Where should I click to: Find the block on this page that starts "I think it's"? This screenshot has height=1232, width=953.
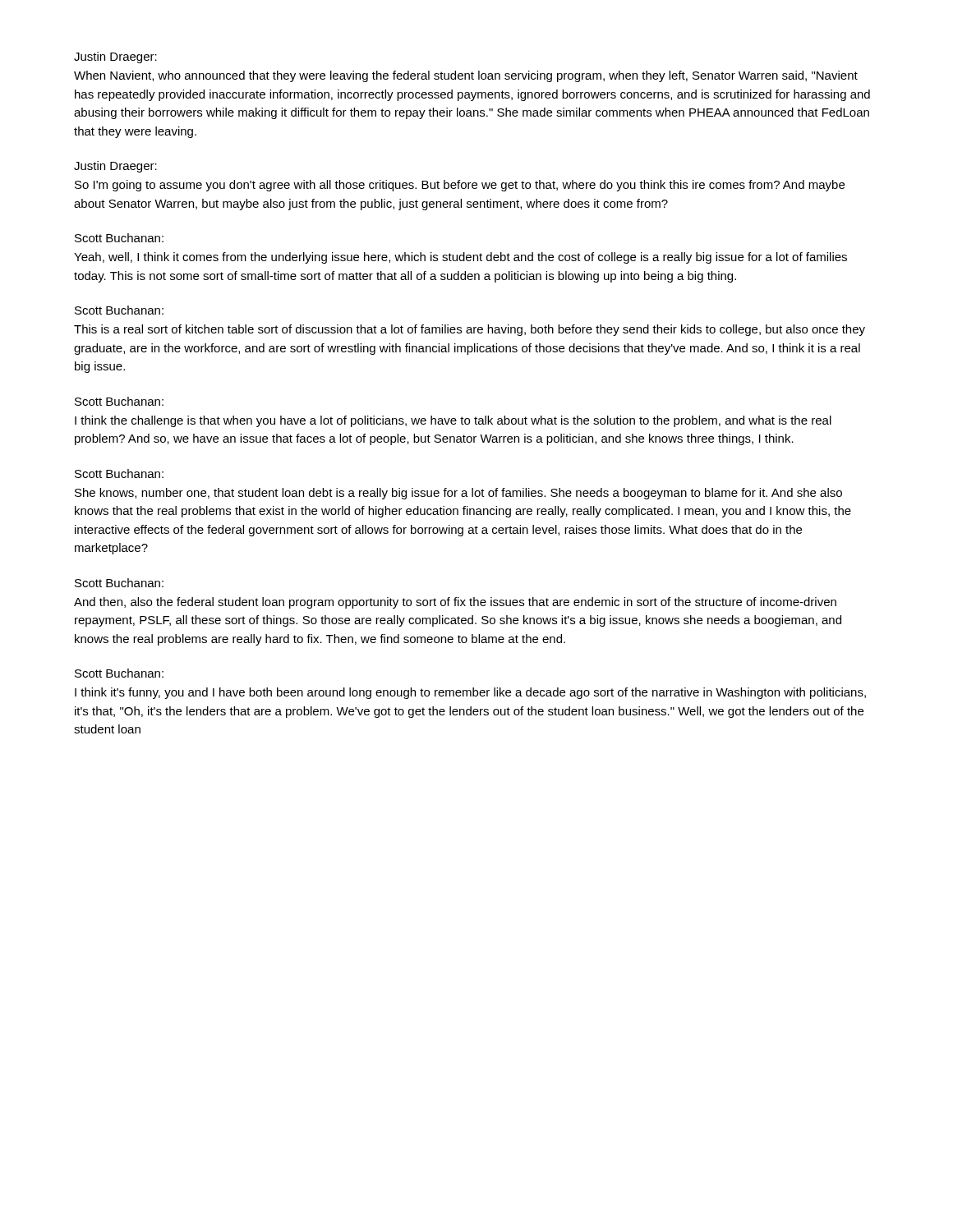(x=476, y=711)
